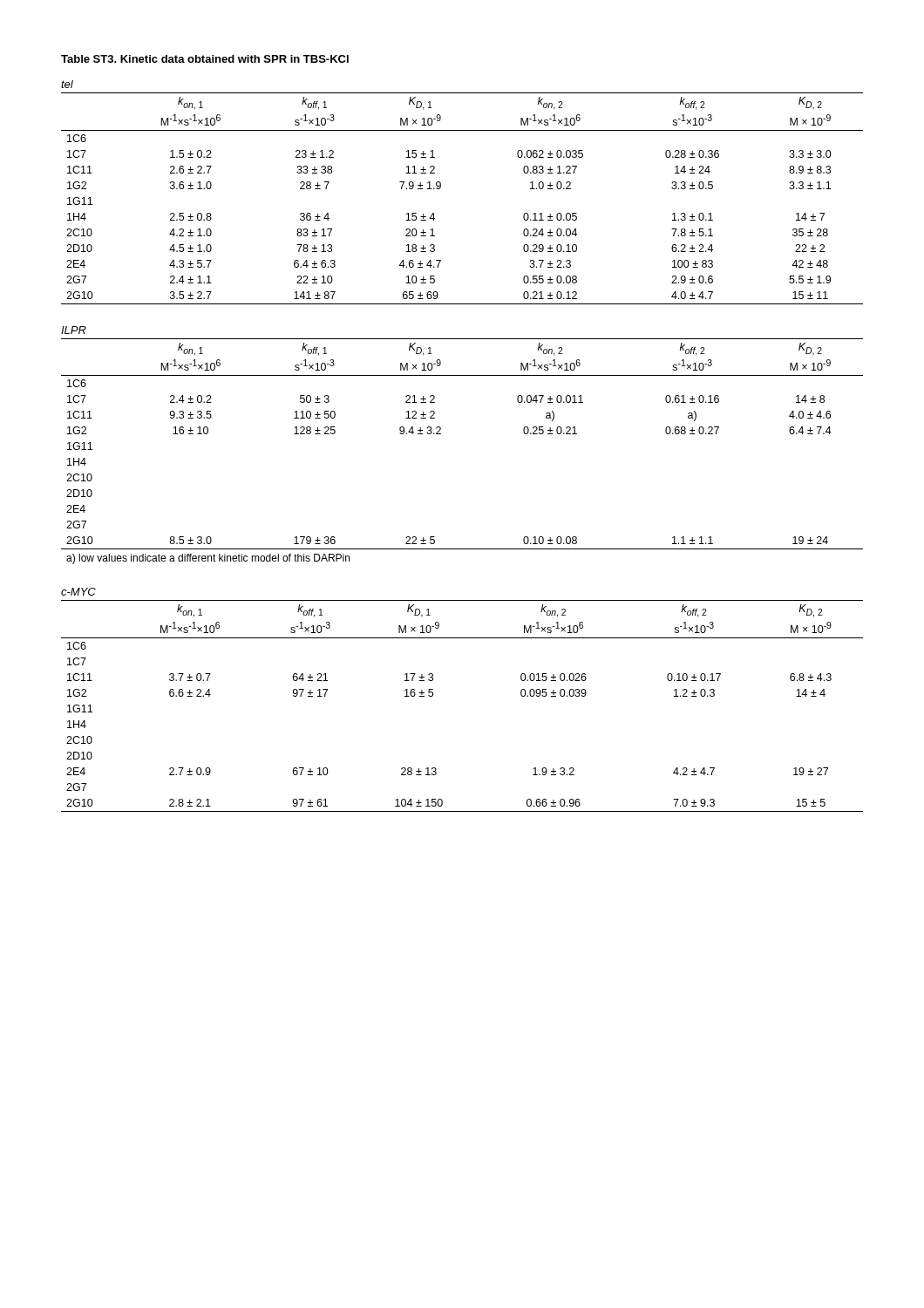Select the table that reads "15 ± 5"
This screenshot has height=1308, width=924.
(x=462, y=706)
